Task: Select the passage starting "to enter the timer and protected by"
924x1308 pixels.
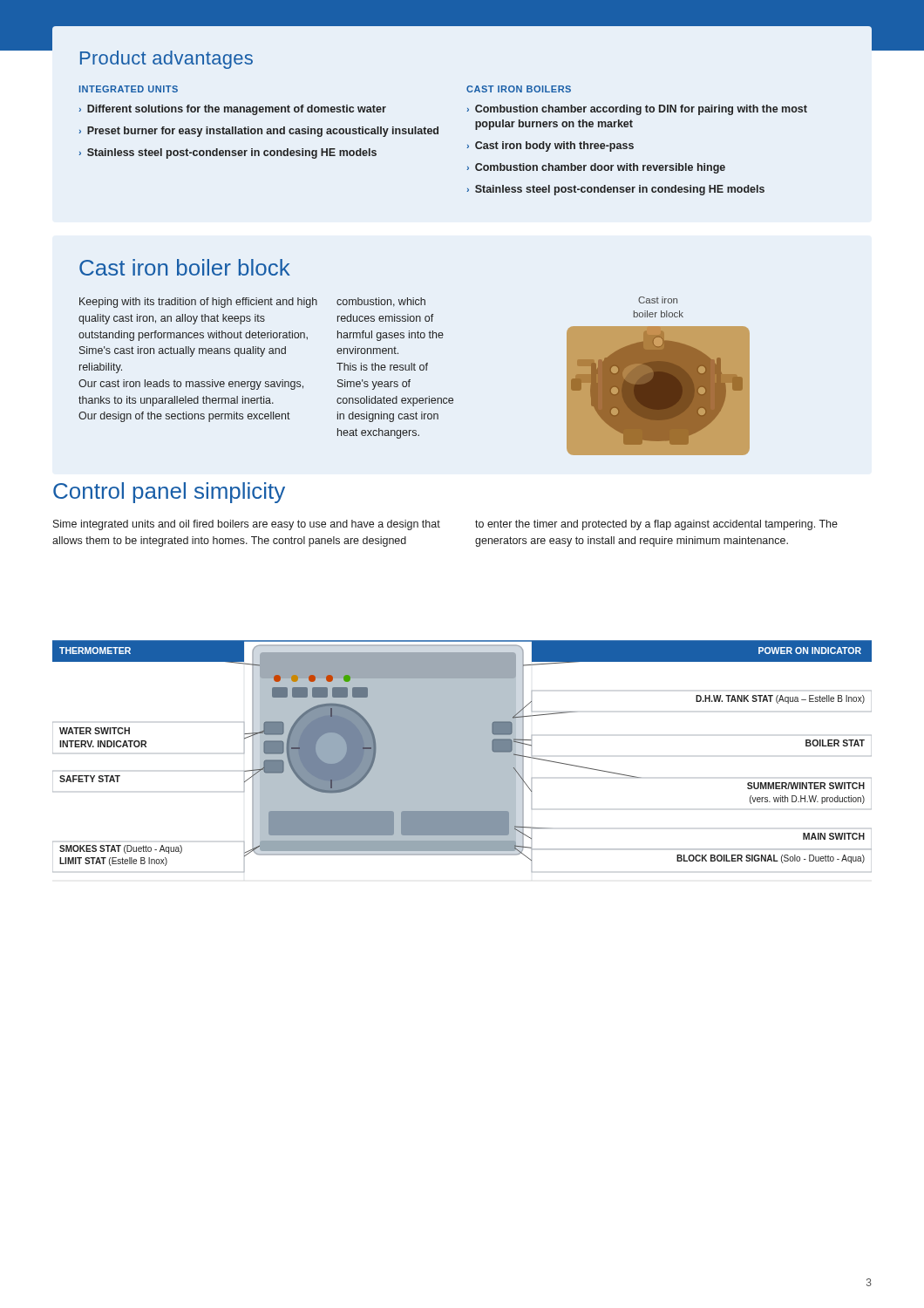Action: (656, 532)
